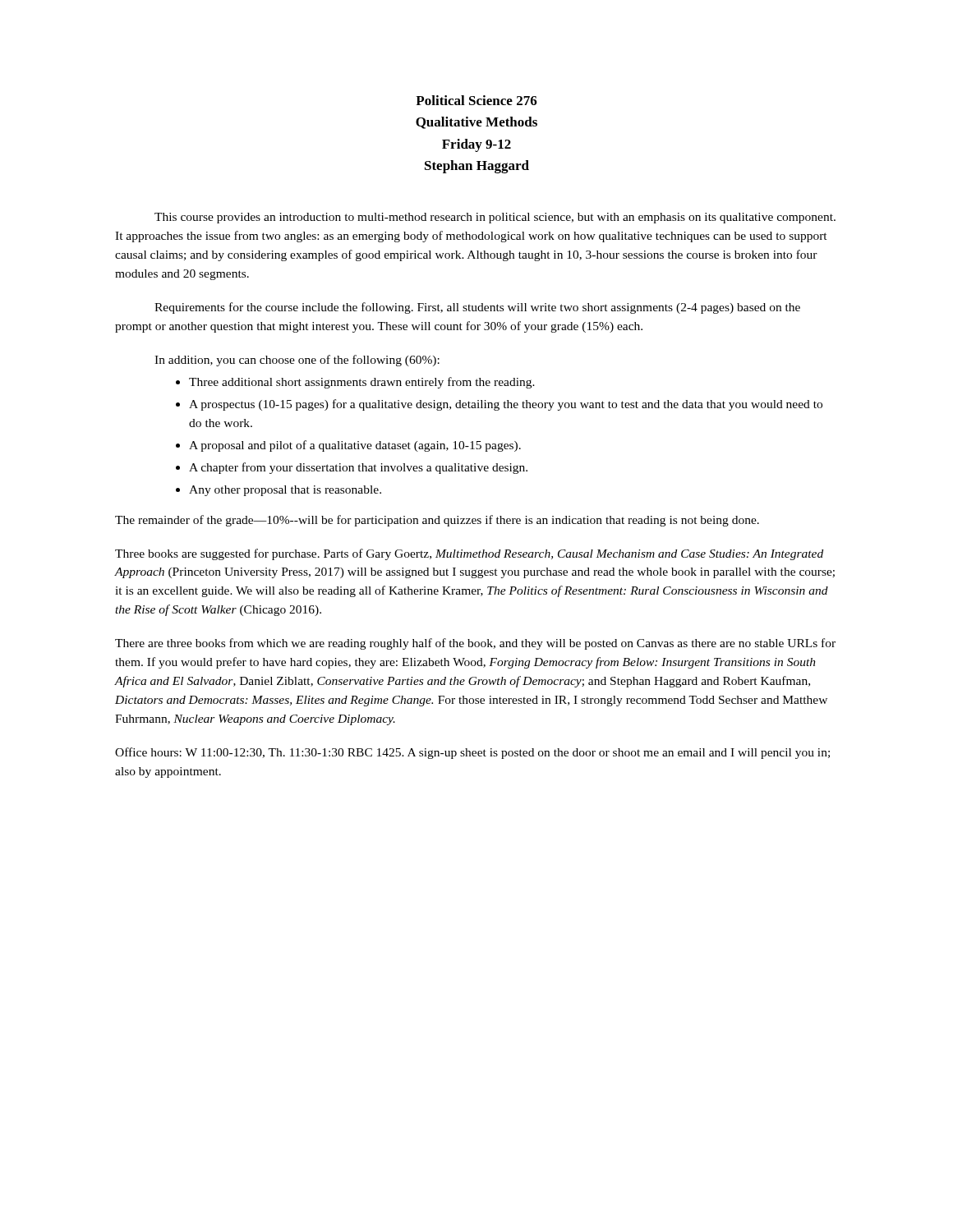Viewport: 953px width, 1232px height.
Task: Locate the text starting "This course provides an introduction"
Action: point(476,245)
